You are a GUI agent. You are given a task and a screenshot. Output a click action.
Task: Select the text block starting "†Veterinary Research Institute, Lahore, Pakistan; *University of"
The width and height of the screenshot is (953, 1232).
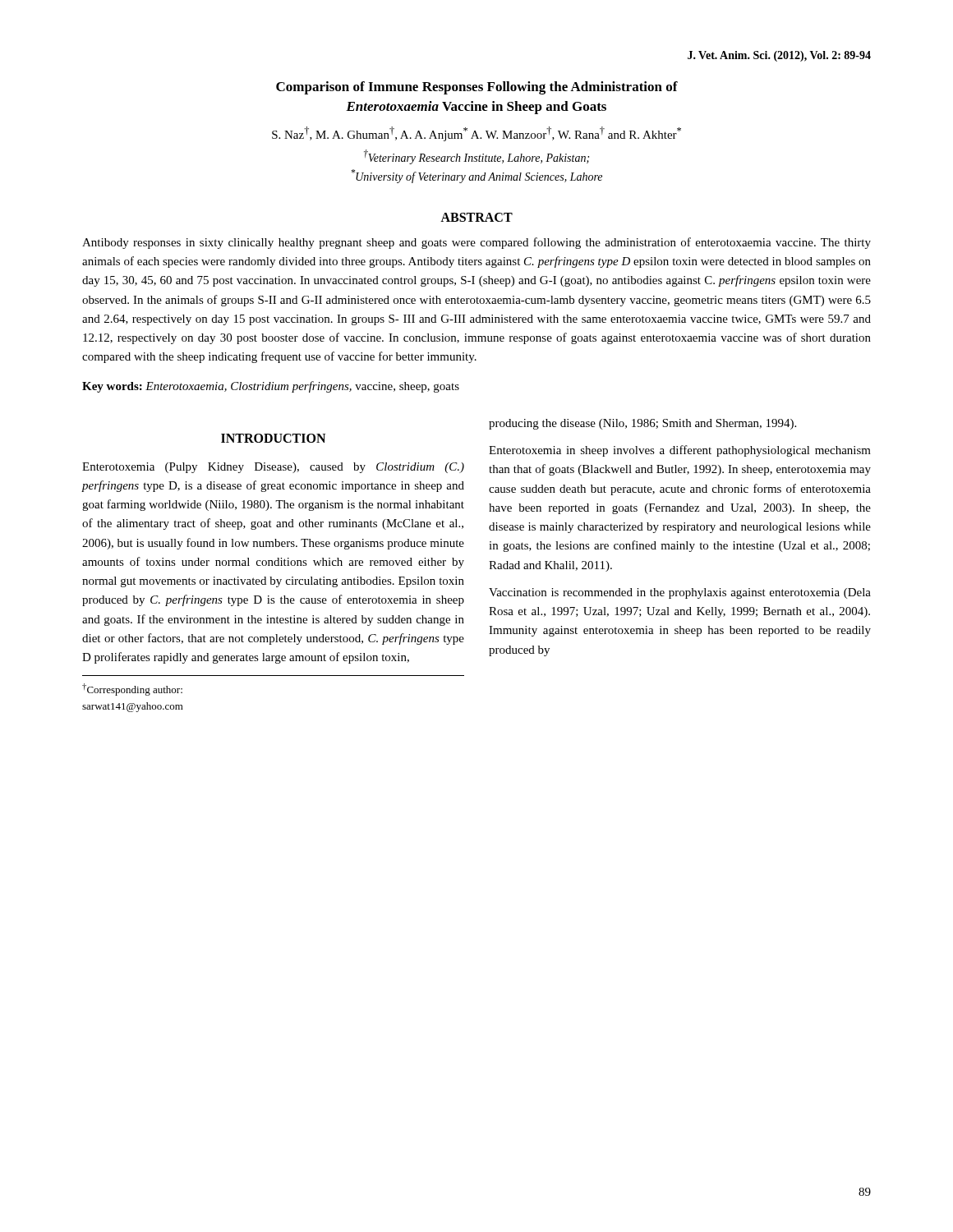click(x=476, y=166)
